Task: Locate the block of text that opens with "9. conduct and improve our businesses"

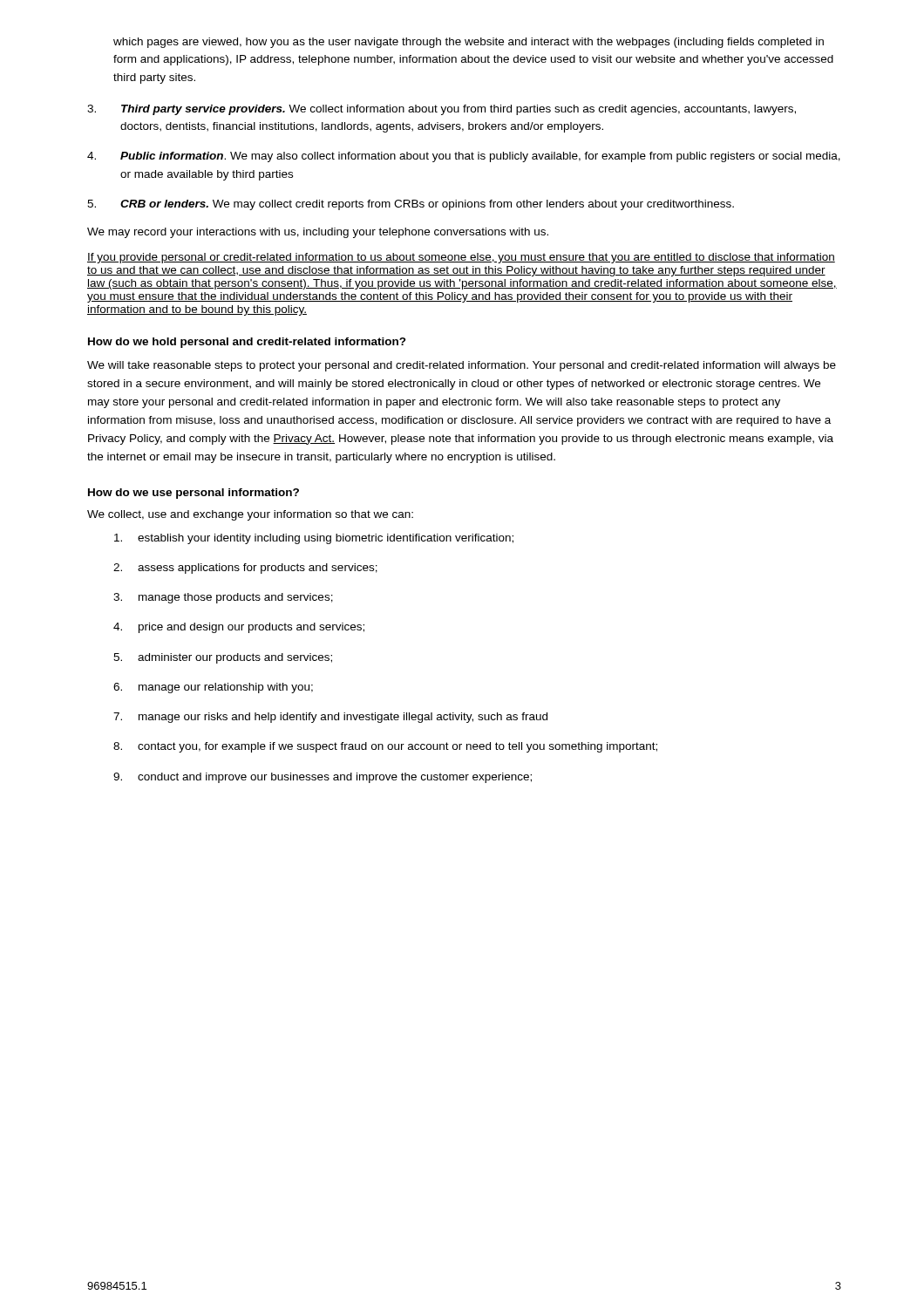Action: point(477,777)
